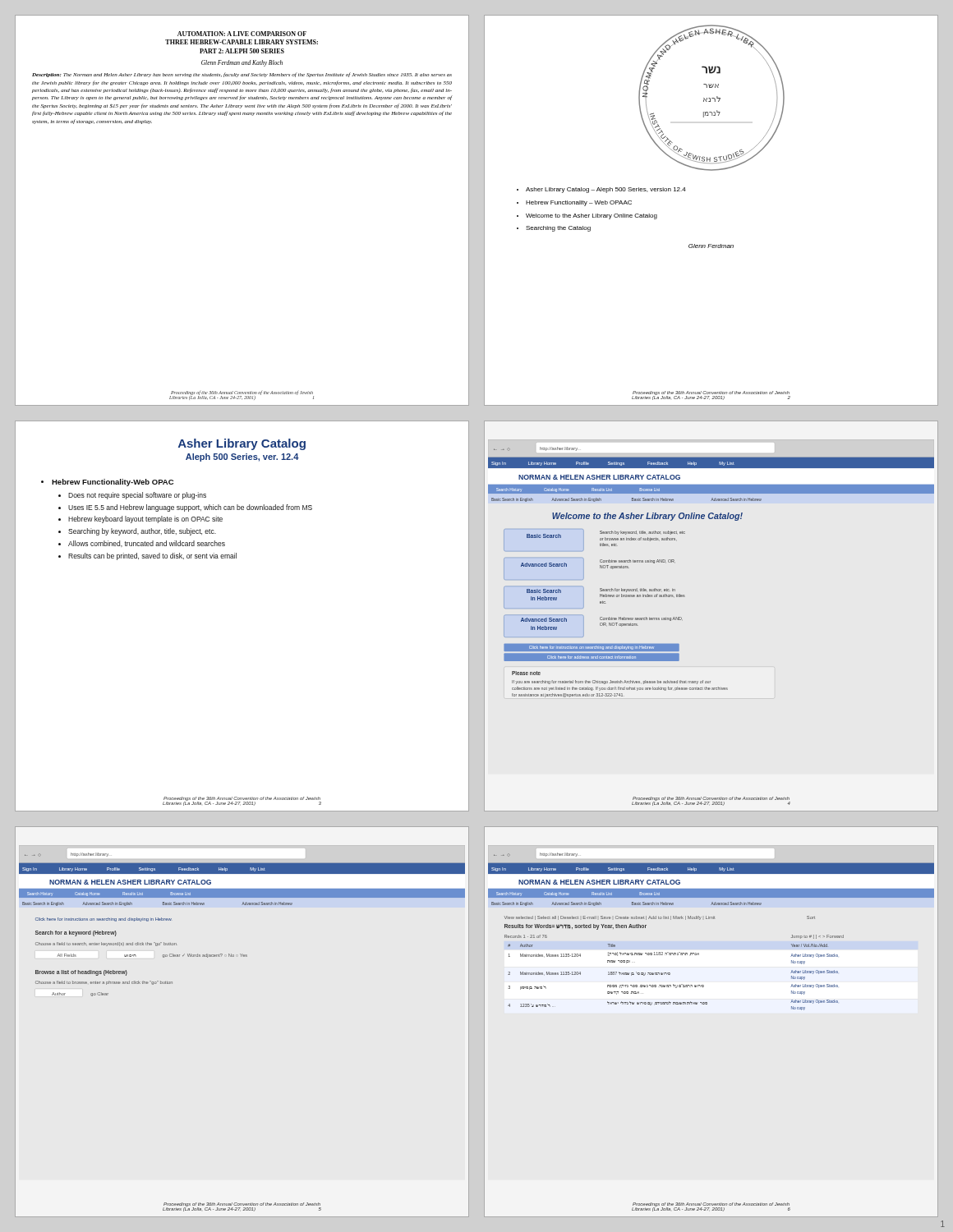
Task: Select the title that says "Asher Library Catalog"
Action: pyautogui.click(x=242, y=443)
